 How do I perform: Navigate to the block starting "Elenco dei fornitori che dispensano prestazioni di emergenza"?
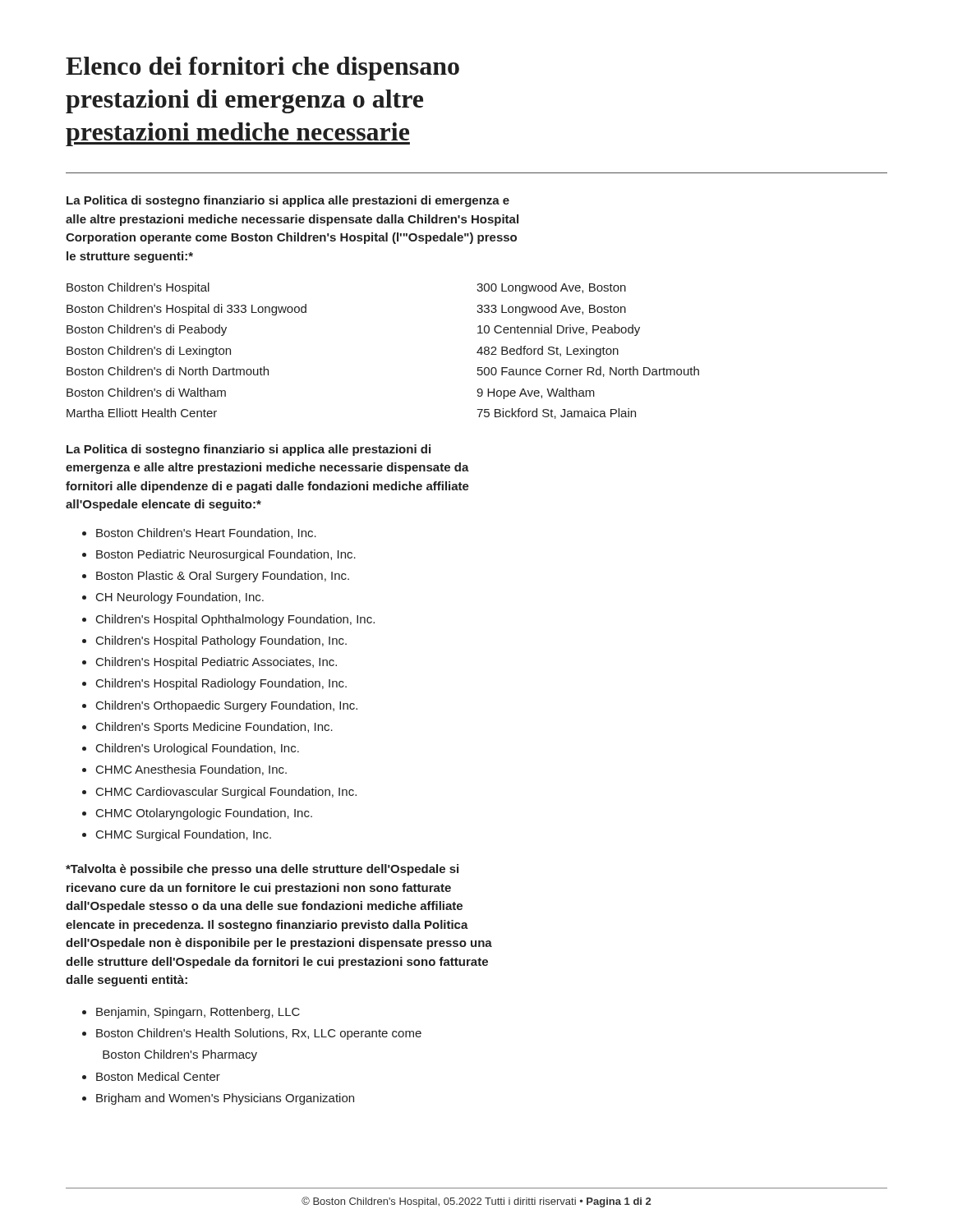coord(262,69)
